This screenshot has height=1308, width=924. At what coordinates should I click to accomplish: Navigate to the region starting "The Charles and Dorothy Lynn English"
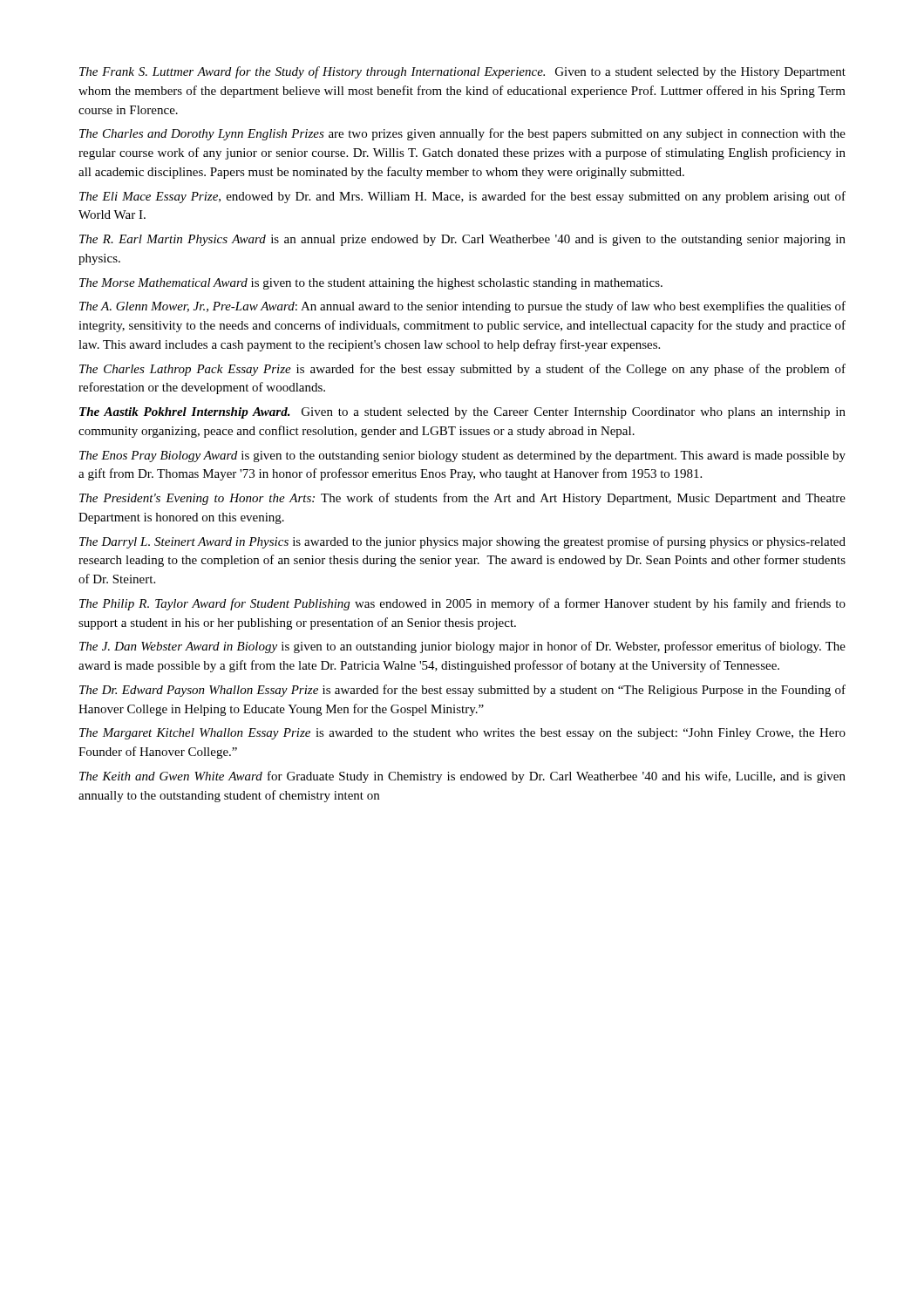coord(462,153)
